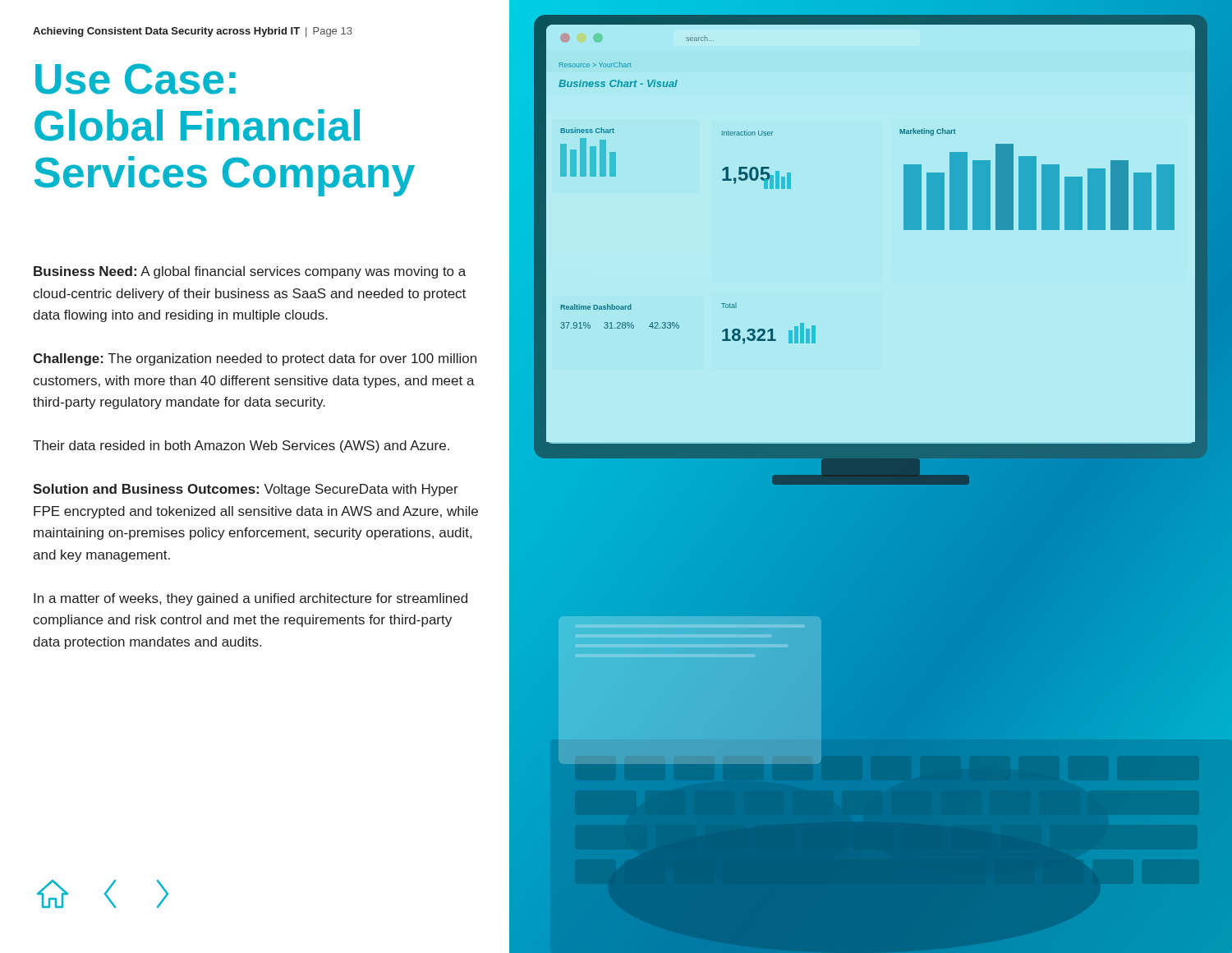Locate the photo
This screenshot has width=1232, height=953.
tap(871, 476)
